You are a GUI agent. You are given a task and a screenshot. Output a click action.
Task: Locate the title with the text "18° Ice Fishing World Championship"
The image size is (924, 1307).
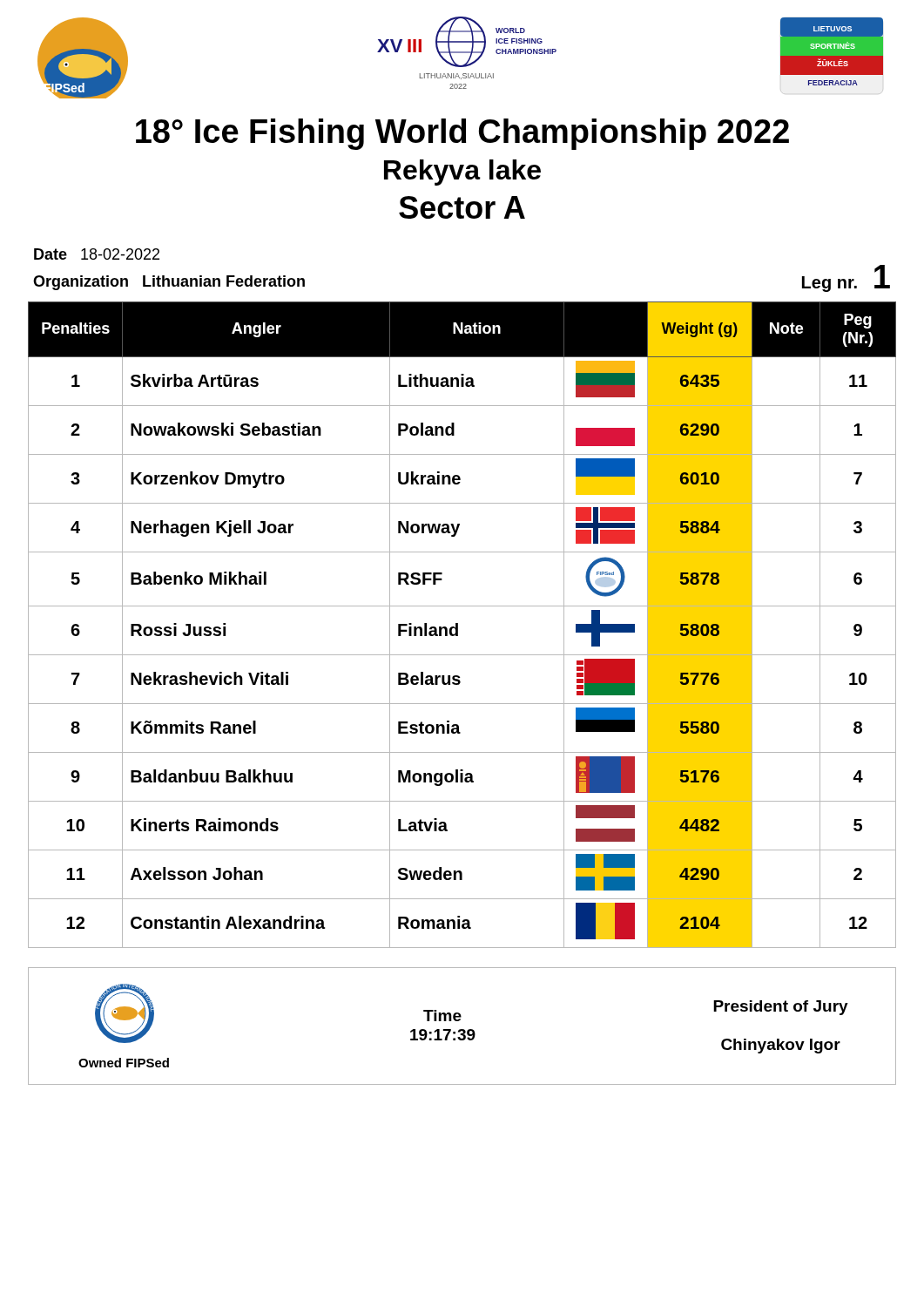pos(462,171)
